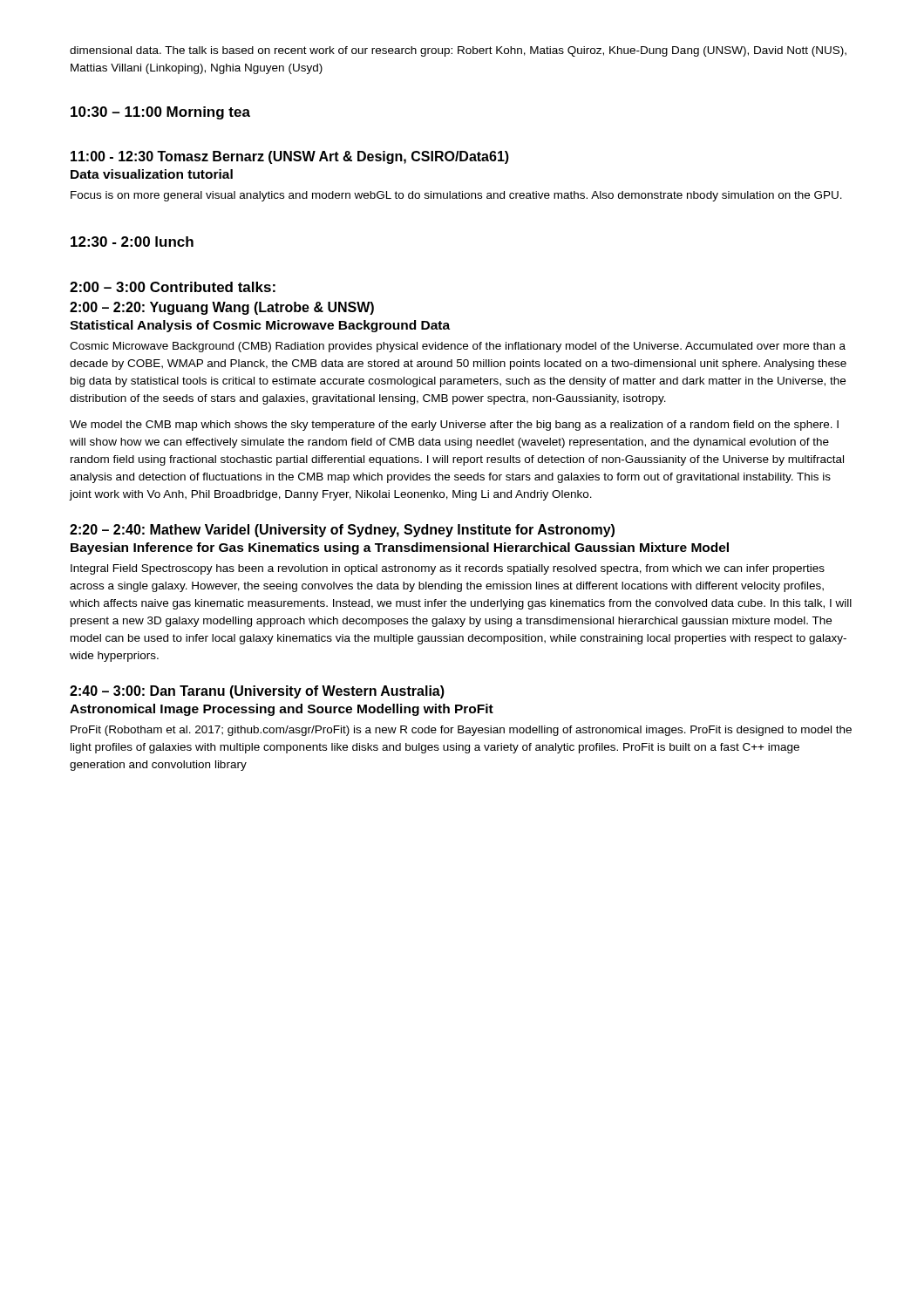The height and width of the screenshot is (1308, 924).
Task: Where is the passage that starts "Focus is on more general visual analytics"?
Action: (456, 195)
